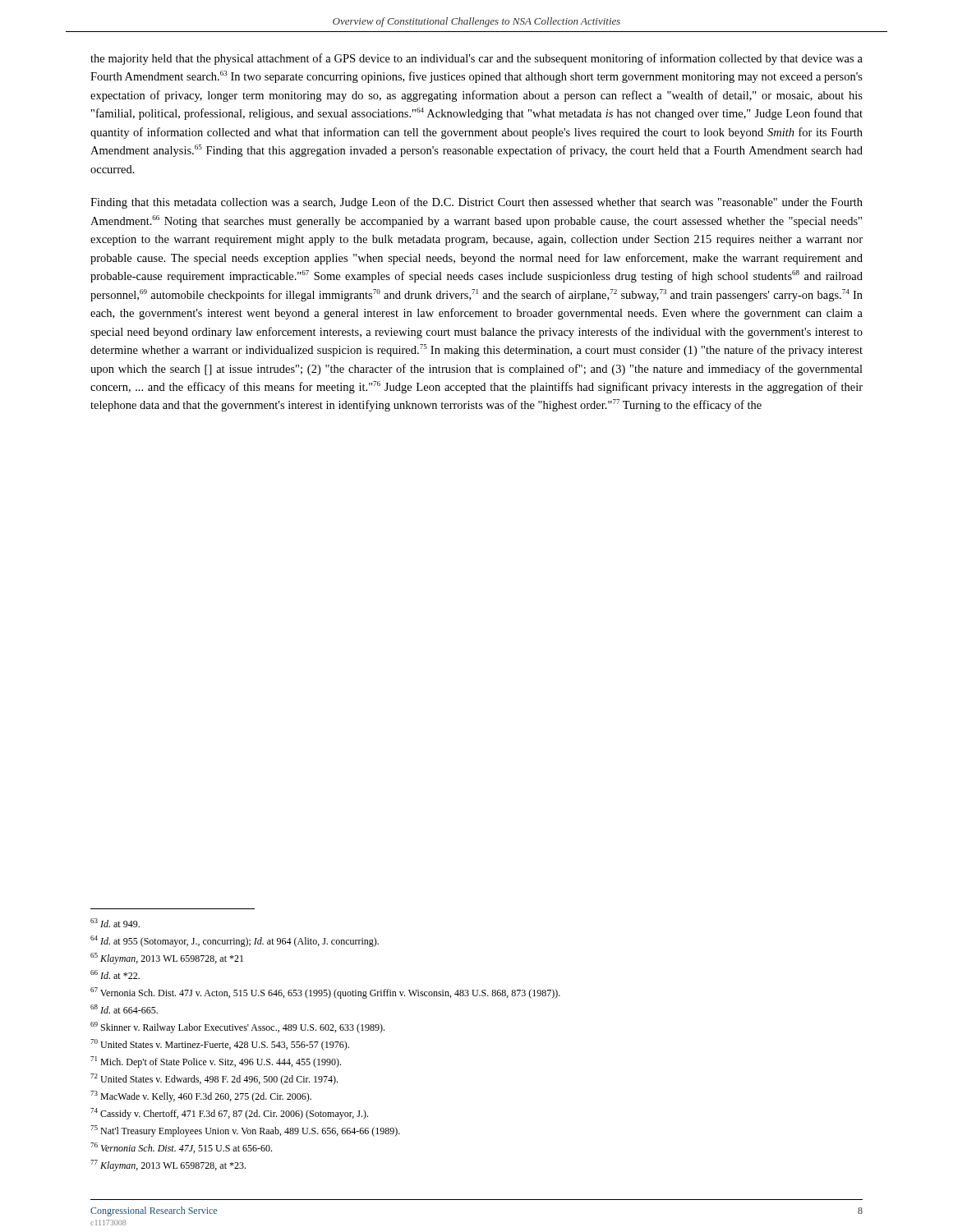
Task: Point to the block beginning "64 Id. at 955 (Sotomayor, J., concurring); Id."
Action: tap(235, 940)
